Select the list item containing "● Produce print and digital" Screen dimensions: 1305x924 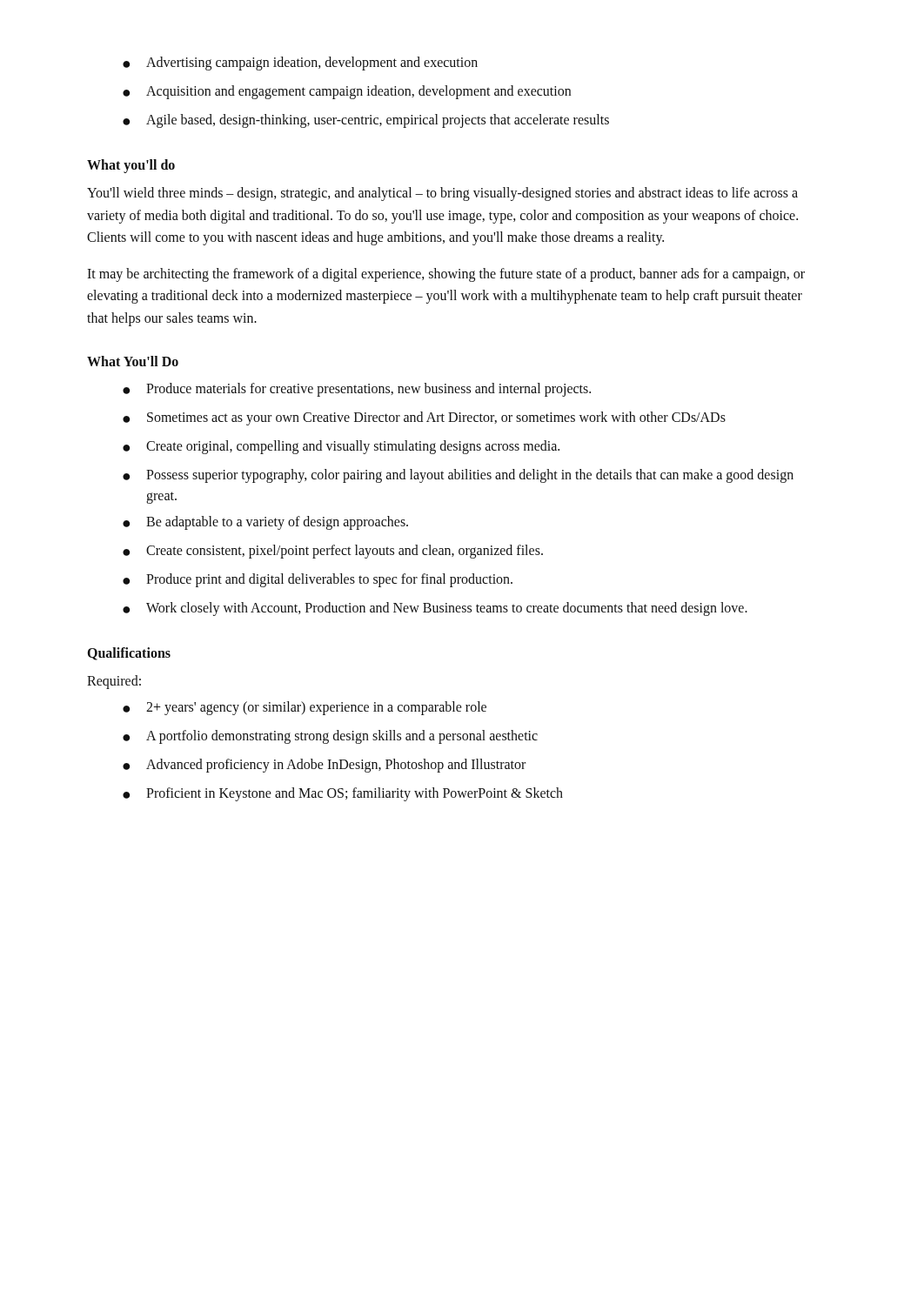pos(471,580)
